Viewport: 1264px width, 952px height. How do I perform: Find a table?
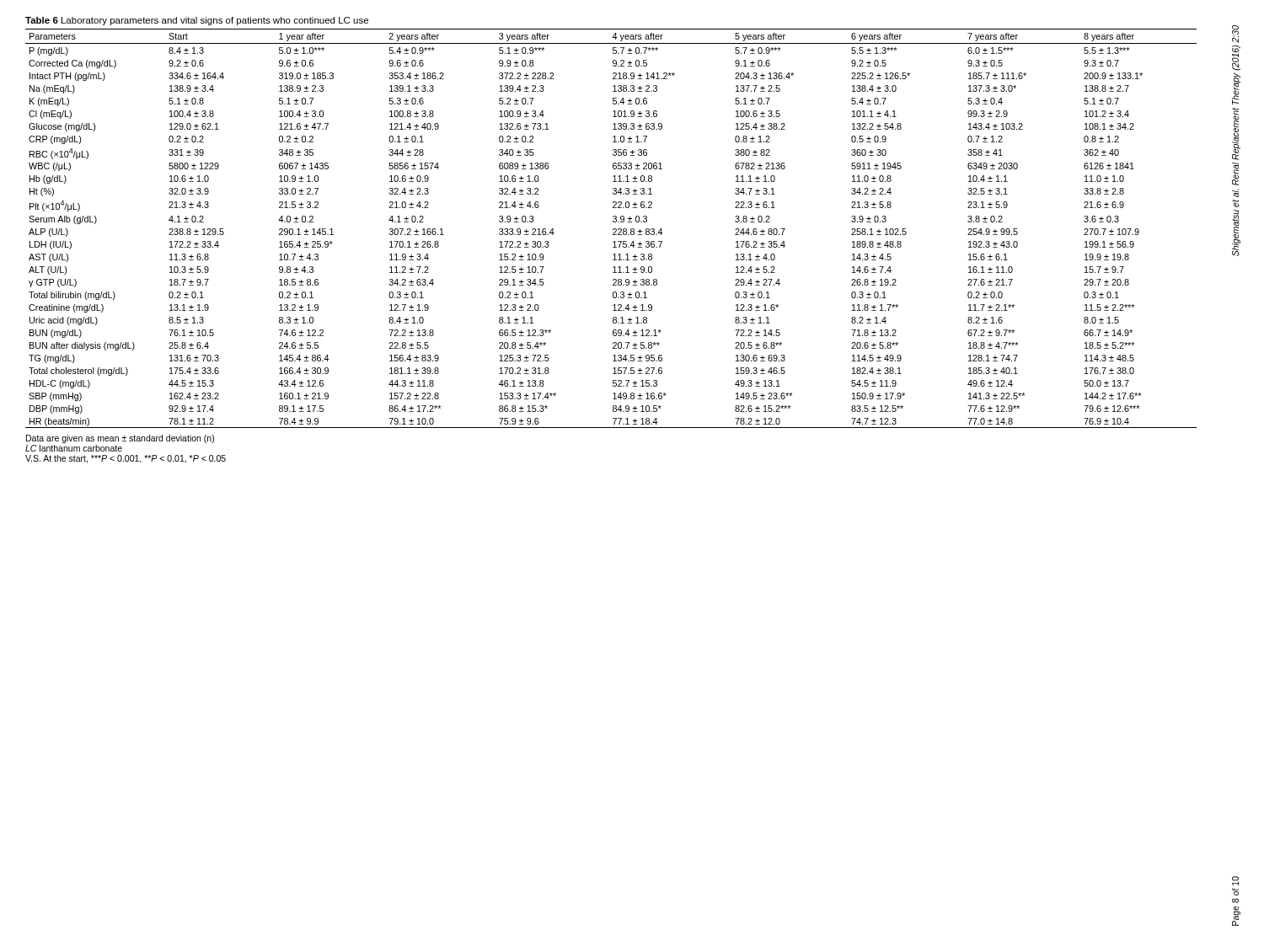(x=611, y=228)
